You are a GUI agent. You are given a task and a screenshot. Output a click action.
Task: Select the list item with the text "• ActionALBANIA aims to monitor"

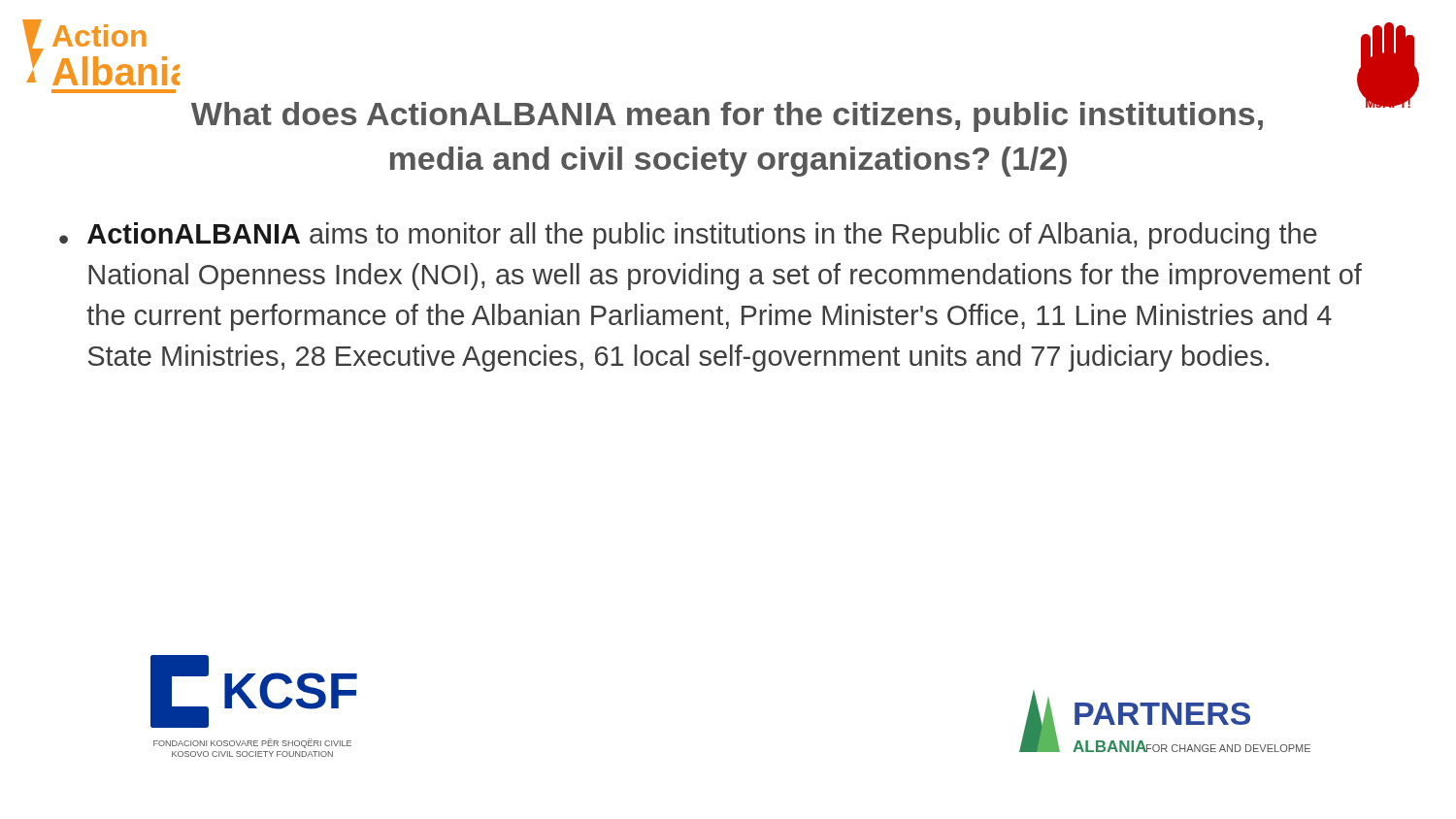(728, 295)
